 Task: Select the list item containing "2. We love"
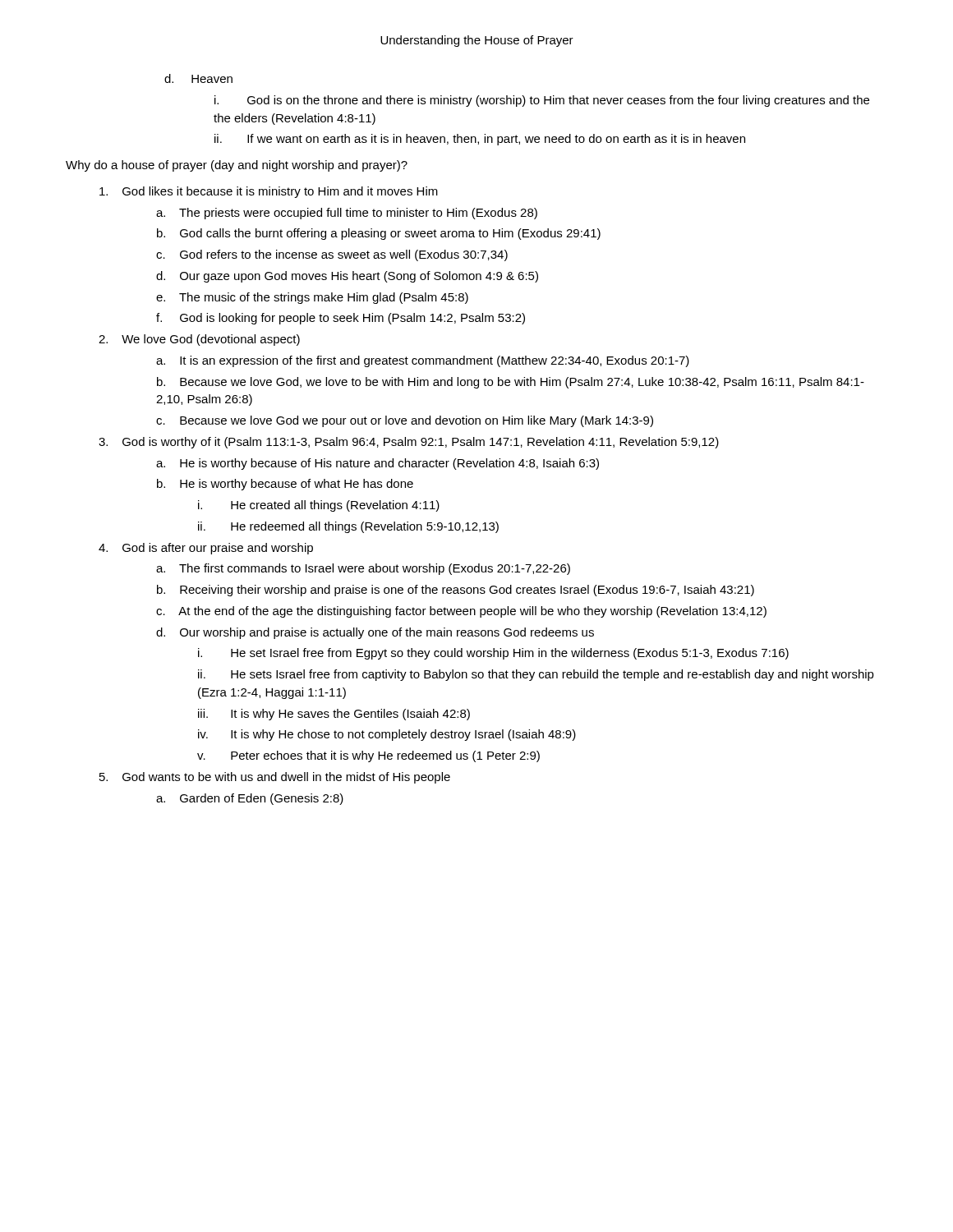(x=199, y=339)
